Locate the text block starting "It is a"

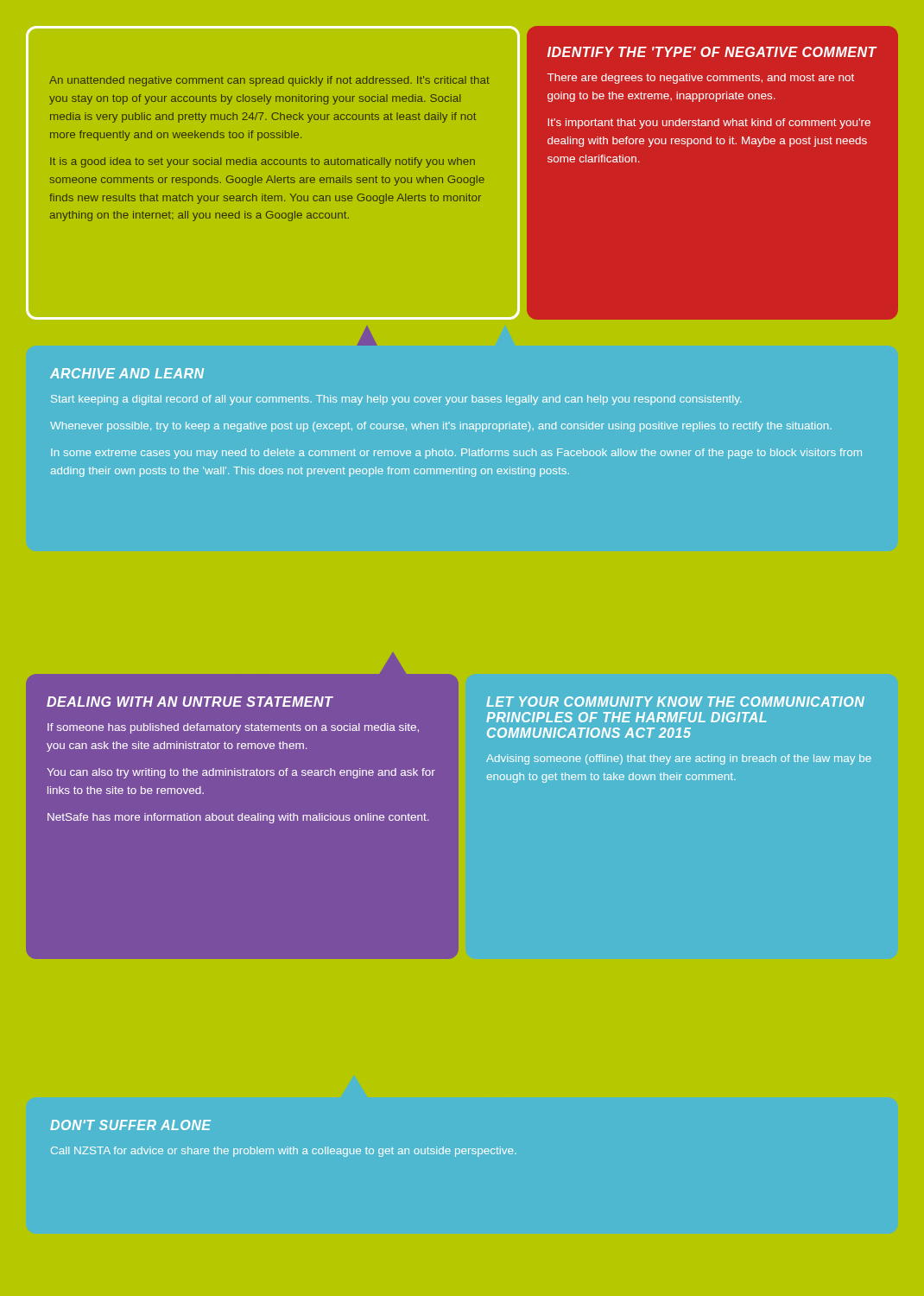[267, 188]
